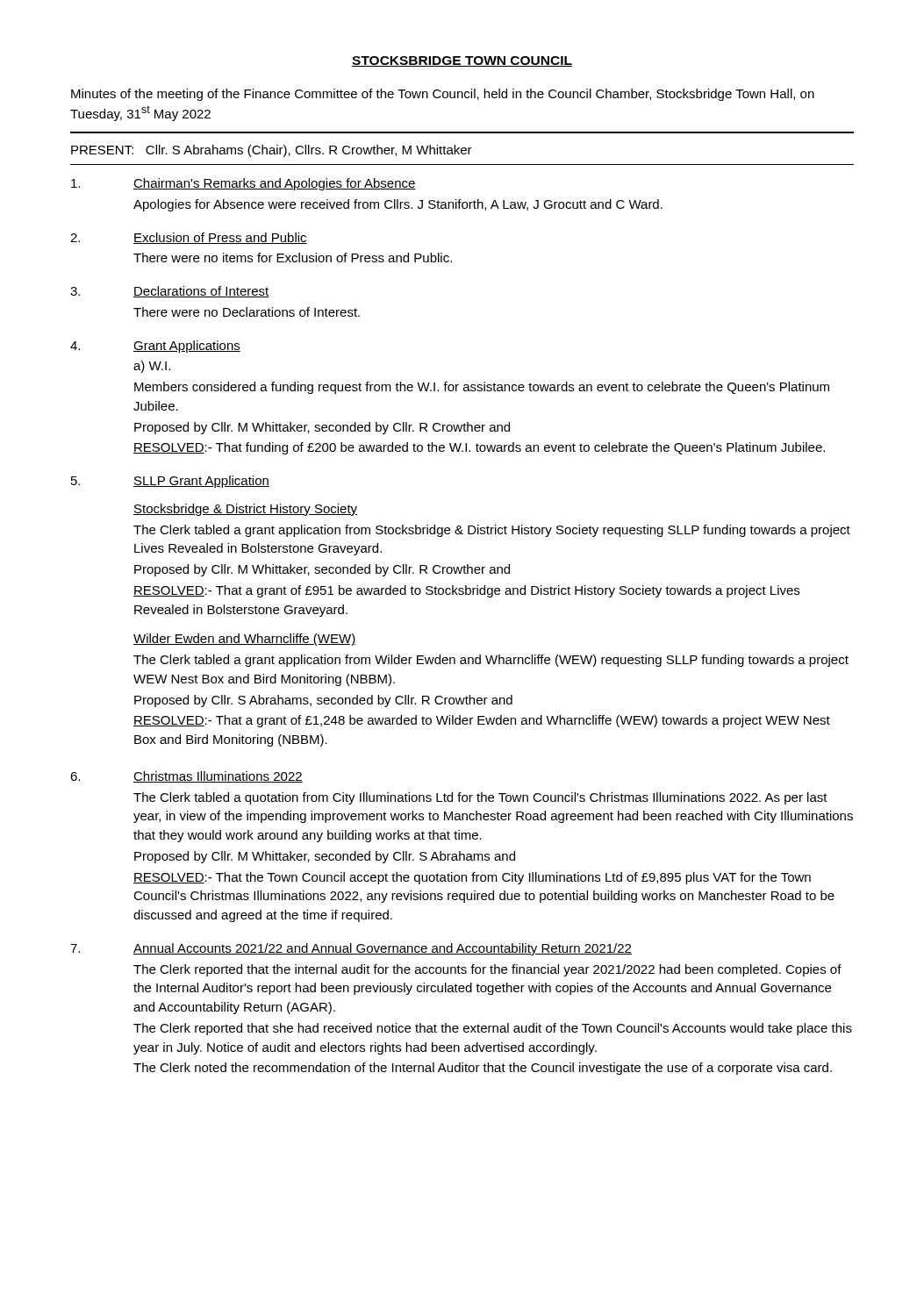Image resolution: width=924 pixels, height=1316 pixels.
Task: Click the passage that begins "4. Grant Applications a) W.I."
Action: pyautogui.click(x=462, y=397)
